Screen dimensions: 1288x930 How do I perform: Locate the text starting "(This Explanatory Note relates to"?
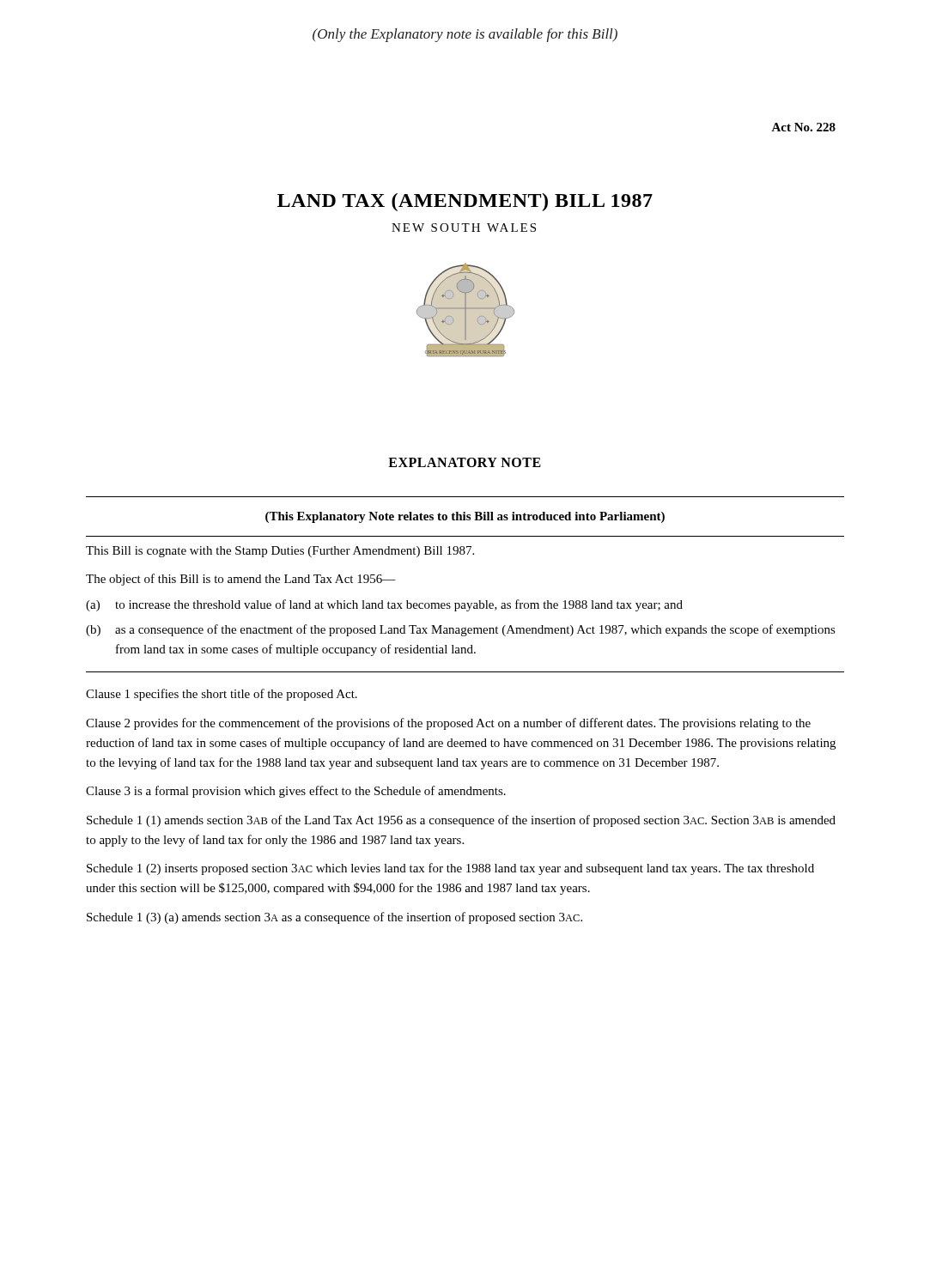coord(465,516)
